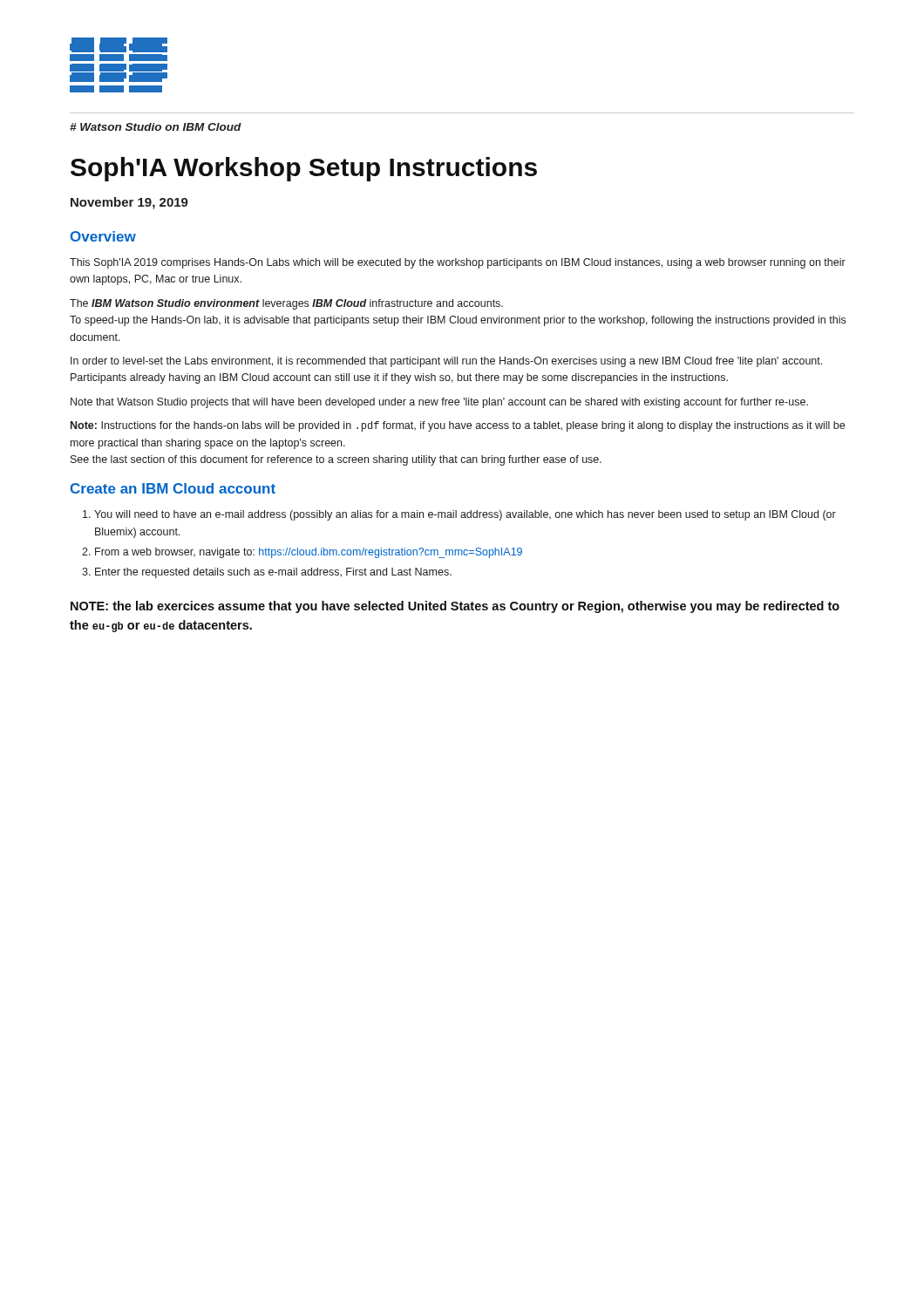Image resolution: width=924 pixels, height=1308 pixels.
Task: Click on the section header that says "Create an IBM"
Action: coord(173,489)
